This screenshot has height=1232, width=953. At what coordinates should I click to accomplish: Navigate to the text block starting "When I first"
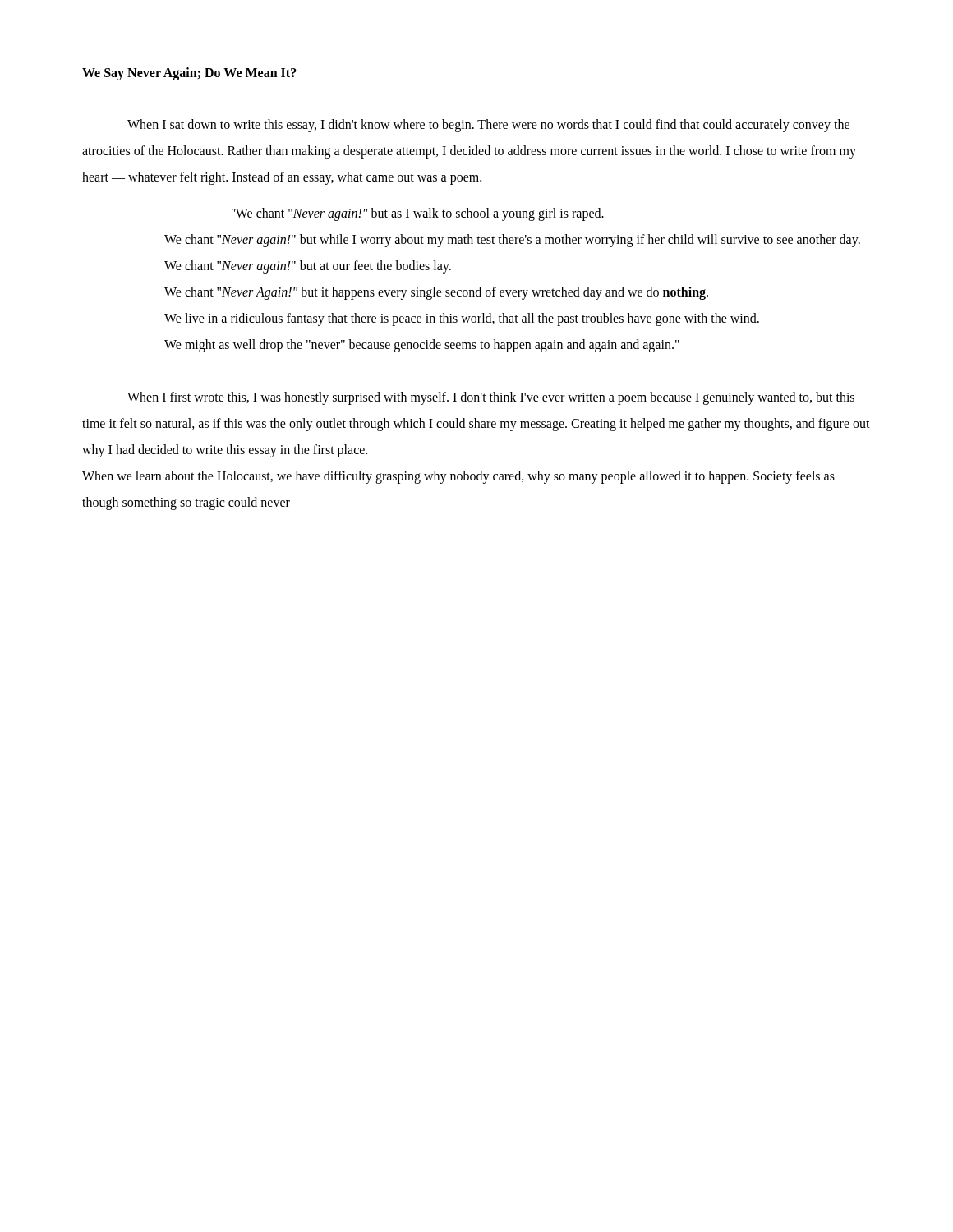[476, 424]
